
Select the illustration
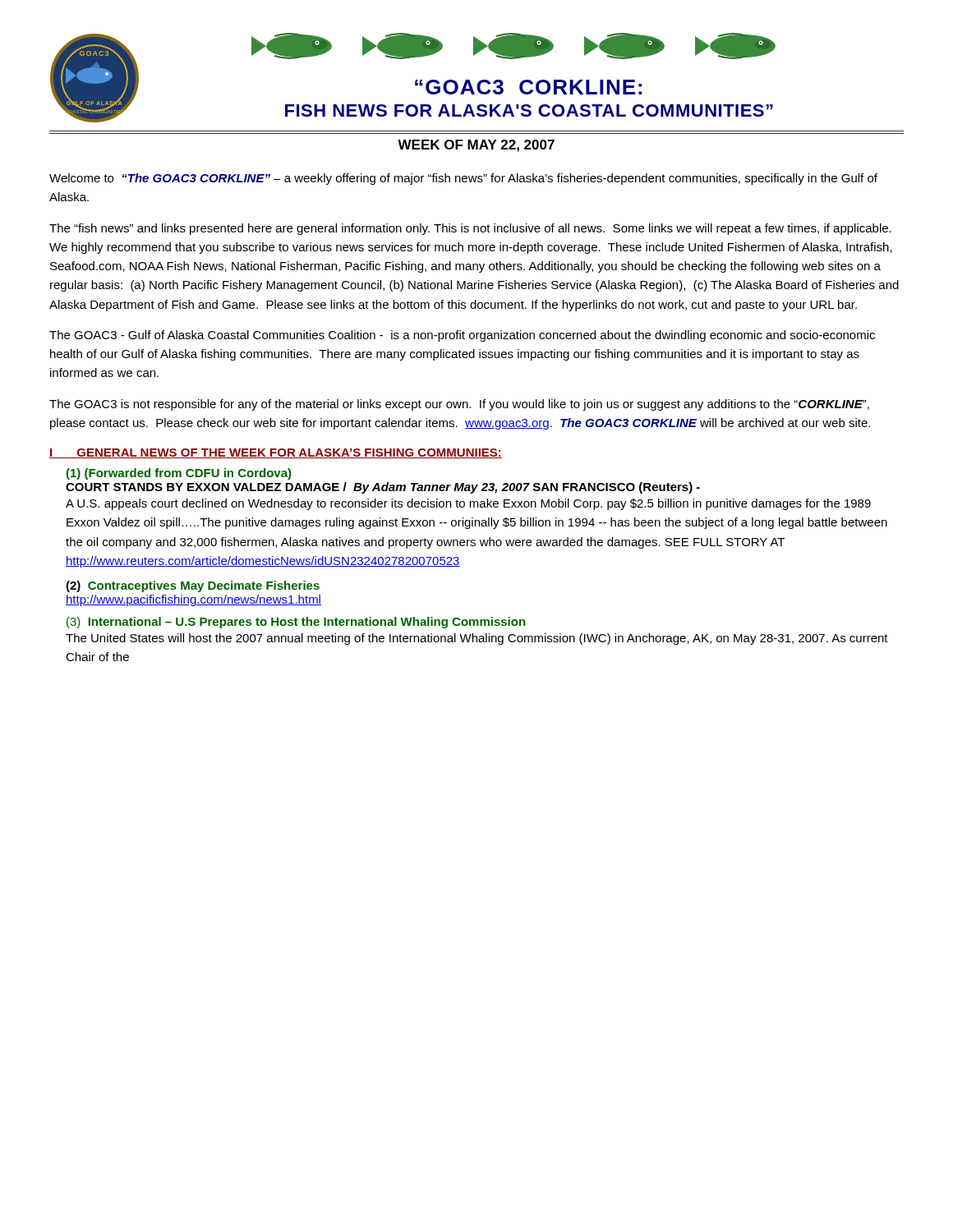click(529, 47)
